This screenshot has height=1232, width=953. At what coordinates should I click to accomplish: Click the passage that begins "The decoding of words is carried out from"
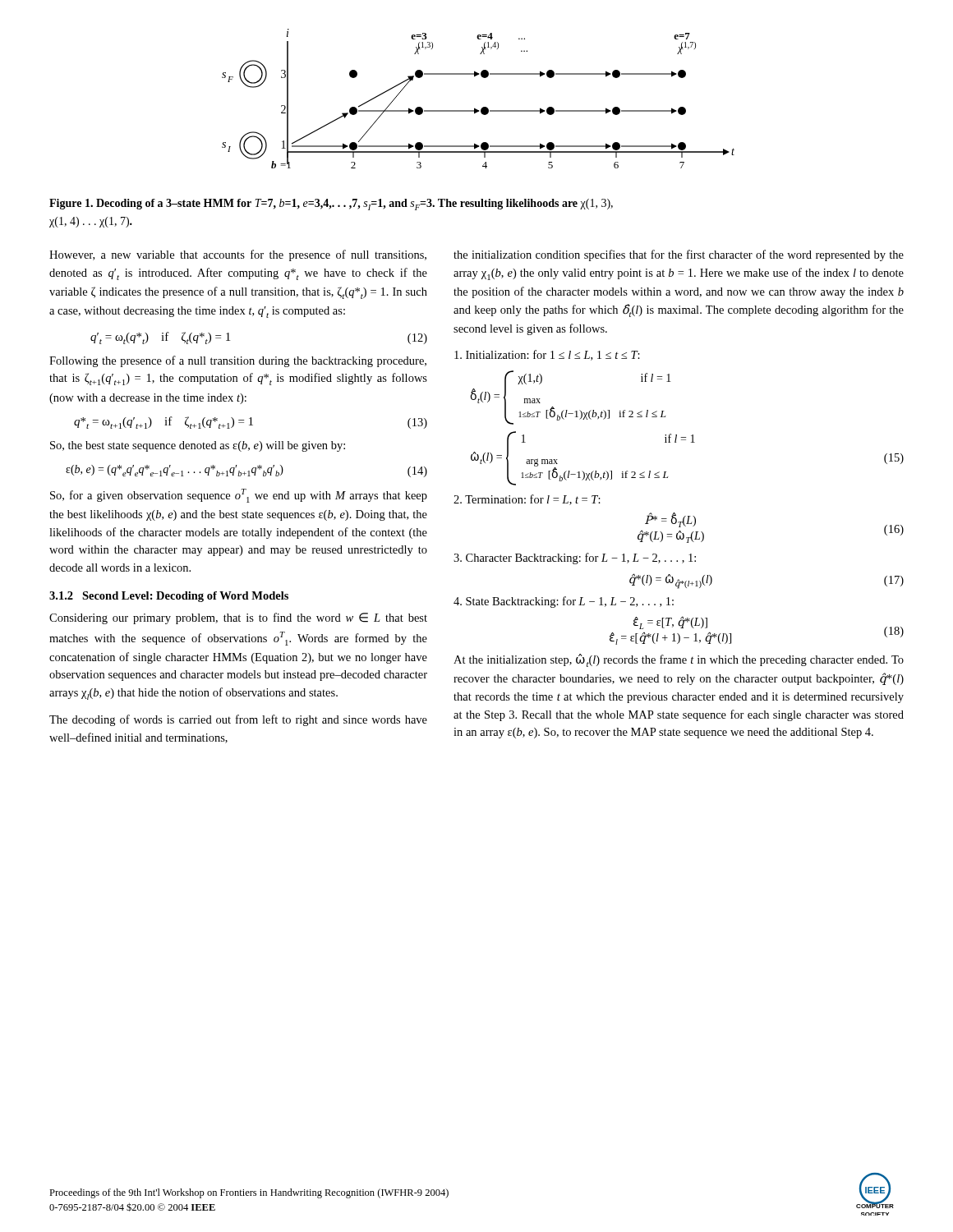(x=238, y=729)
